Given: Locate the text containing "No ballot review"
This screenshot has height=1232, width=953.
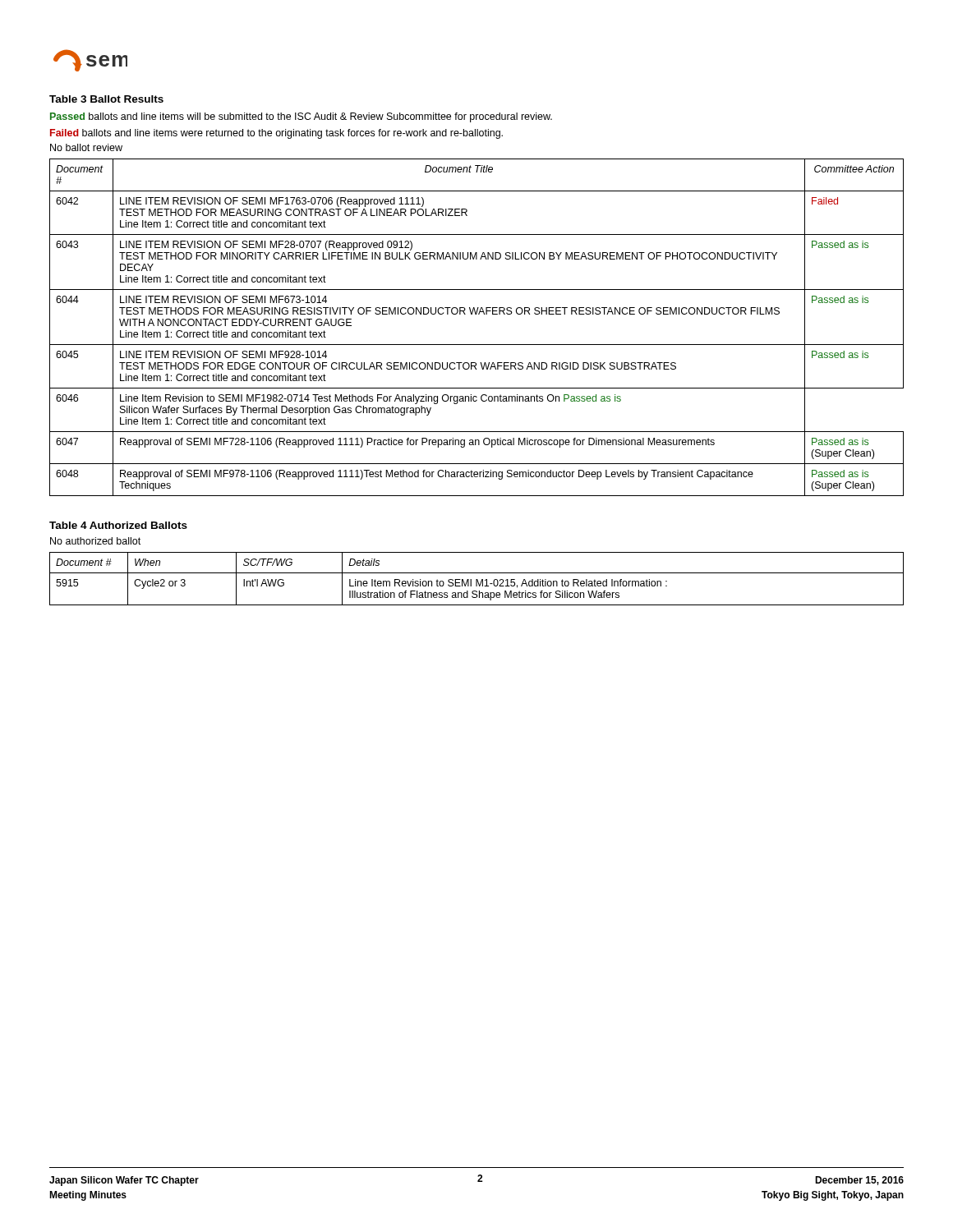Looking at the screenshot, I should click(x=86, y=148).
